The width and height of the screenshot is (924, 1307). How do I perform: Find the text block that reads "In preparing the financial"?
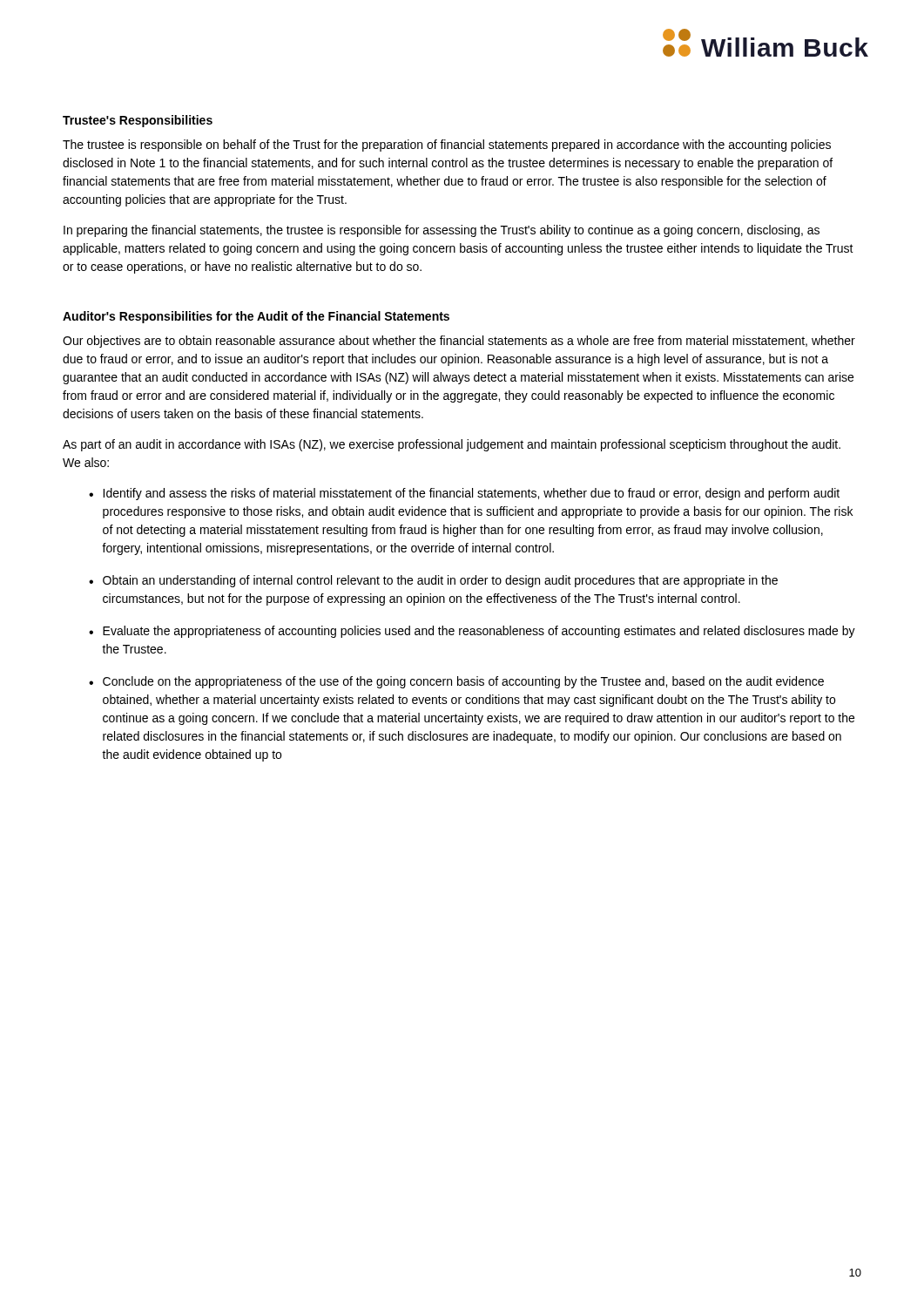click(458, 248)
